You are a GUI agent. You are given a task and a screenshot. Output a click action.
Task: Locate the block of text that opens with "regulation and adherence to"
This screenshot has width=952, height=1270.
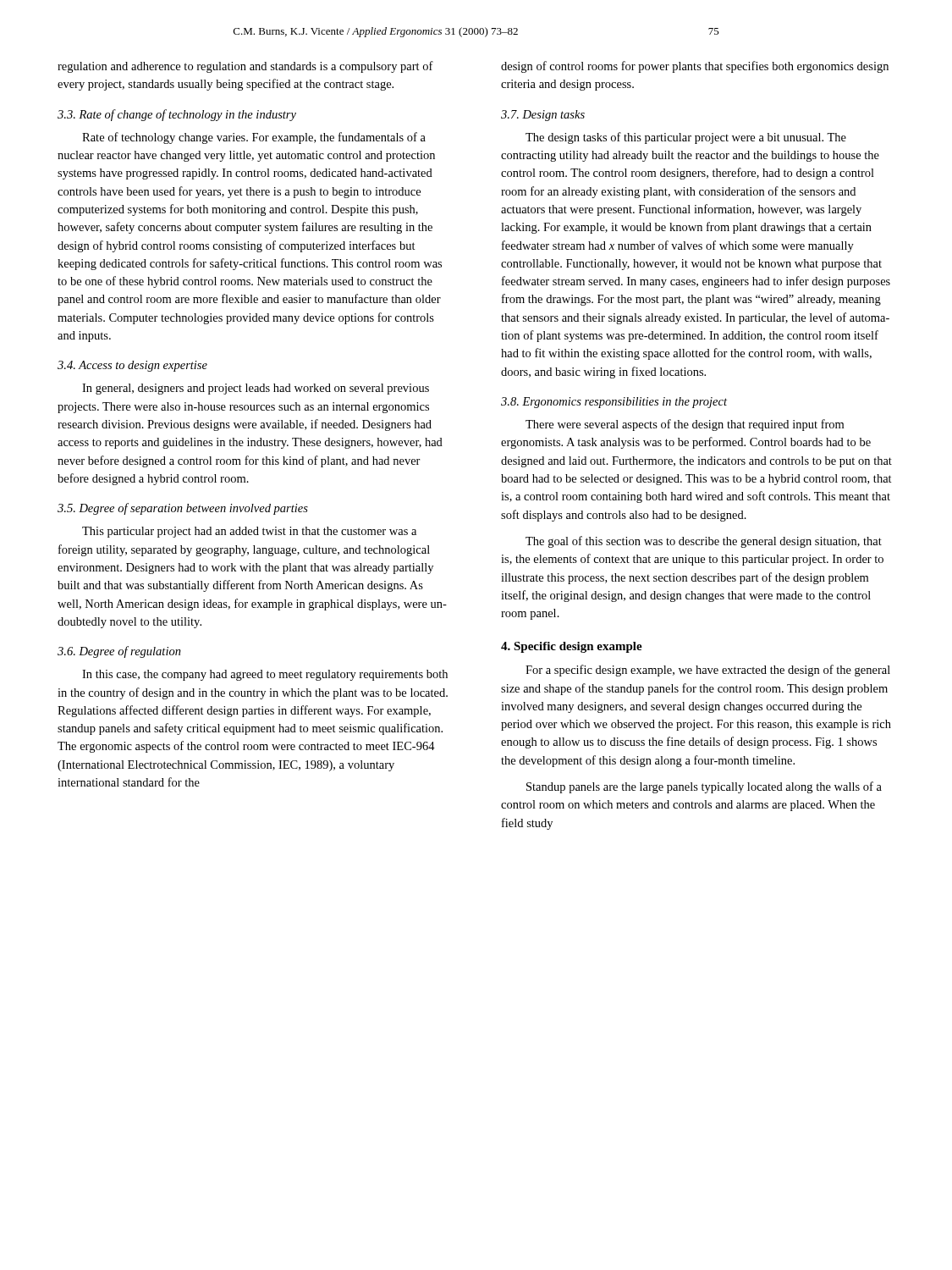(x=245, y=75)
